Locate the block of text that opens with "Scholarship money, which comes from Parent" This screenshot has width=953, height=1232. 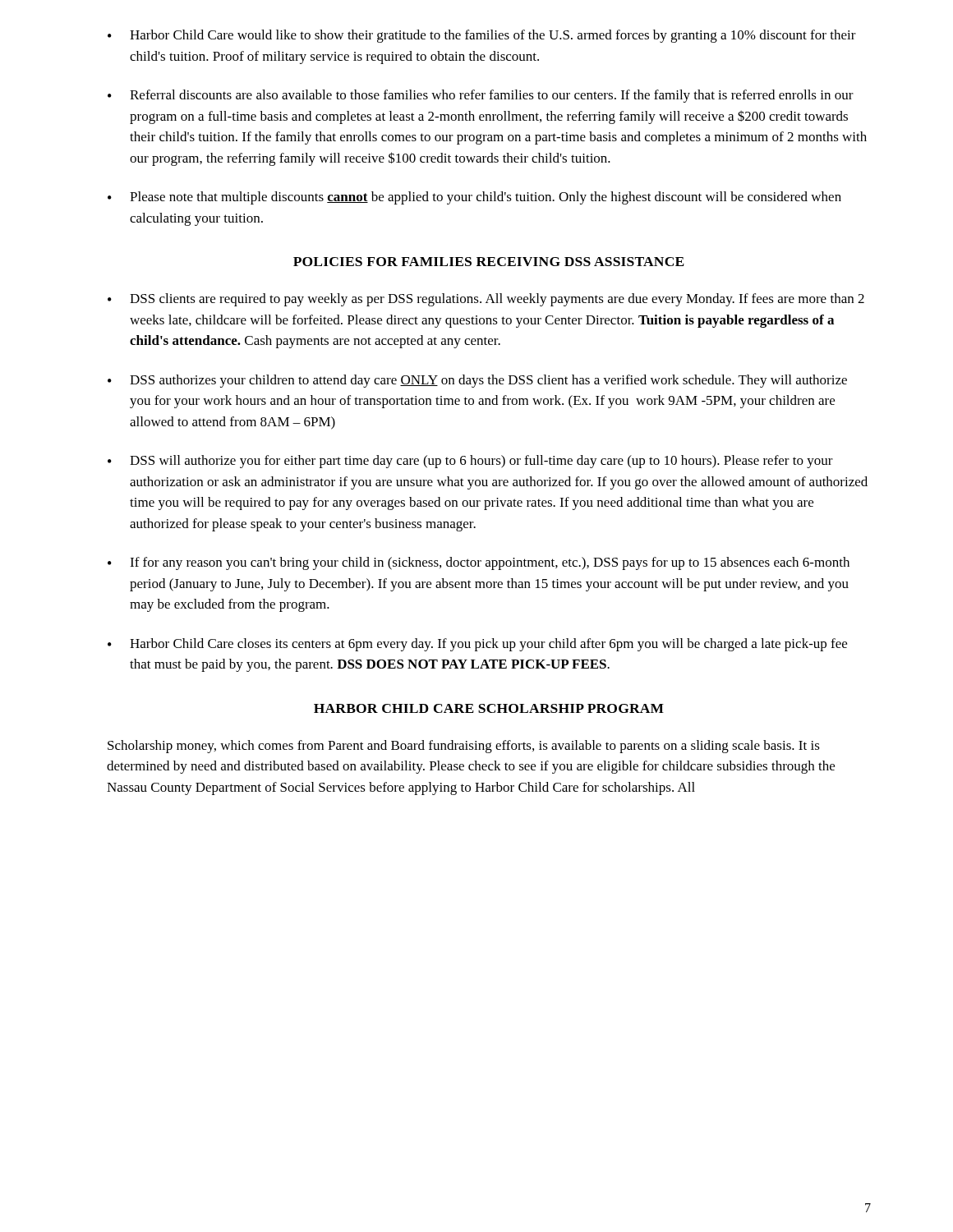(x=471, y=766)
